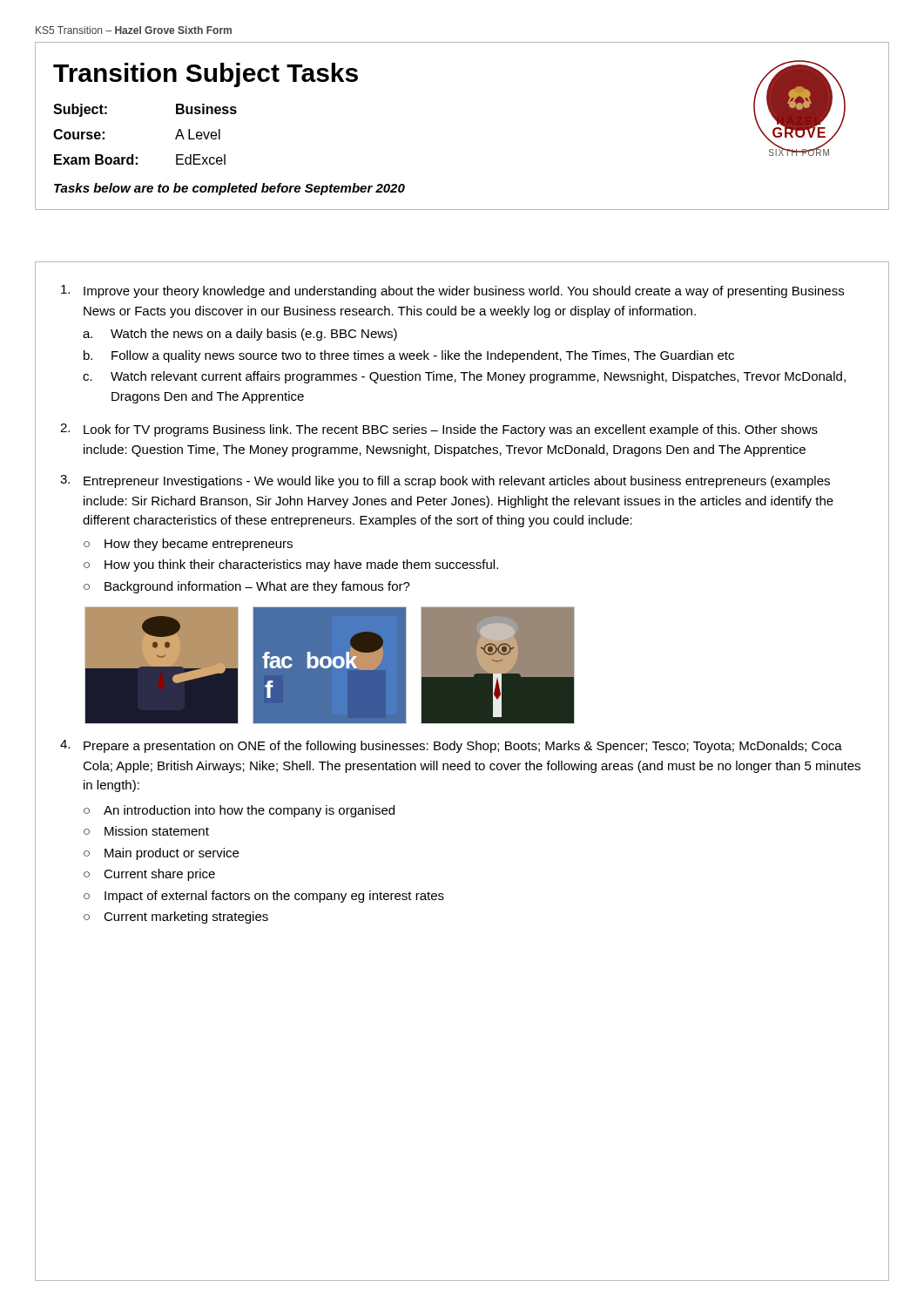The image size is (924, 1307).
Task: Click on the block starting "4. Prepare a presentation"
Action: (451, 746)
